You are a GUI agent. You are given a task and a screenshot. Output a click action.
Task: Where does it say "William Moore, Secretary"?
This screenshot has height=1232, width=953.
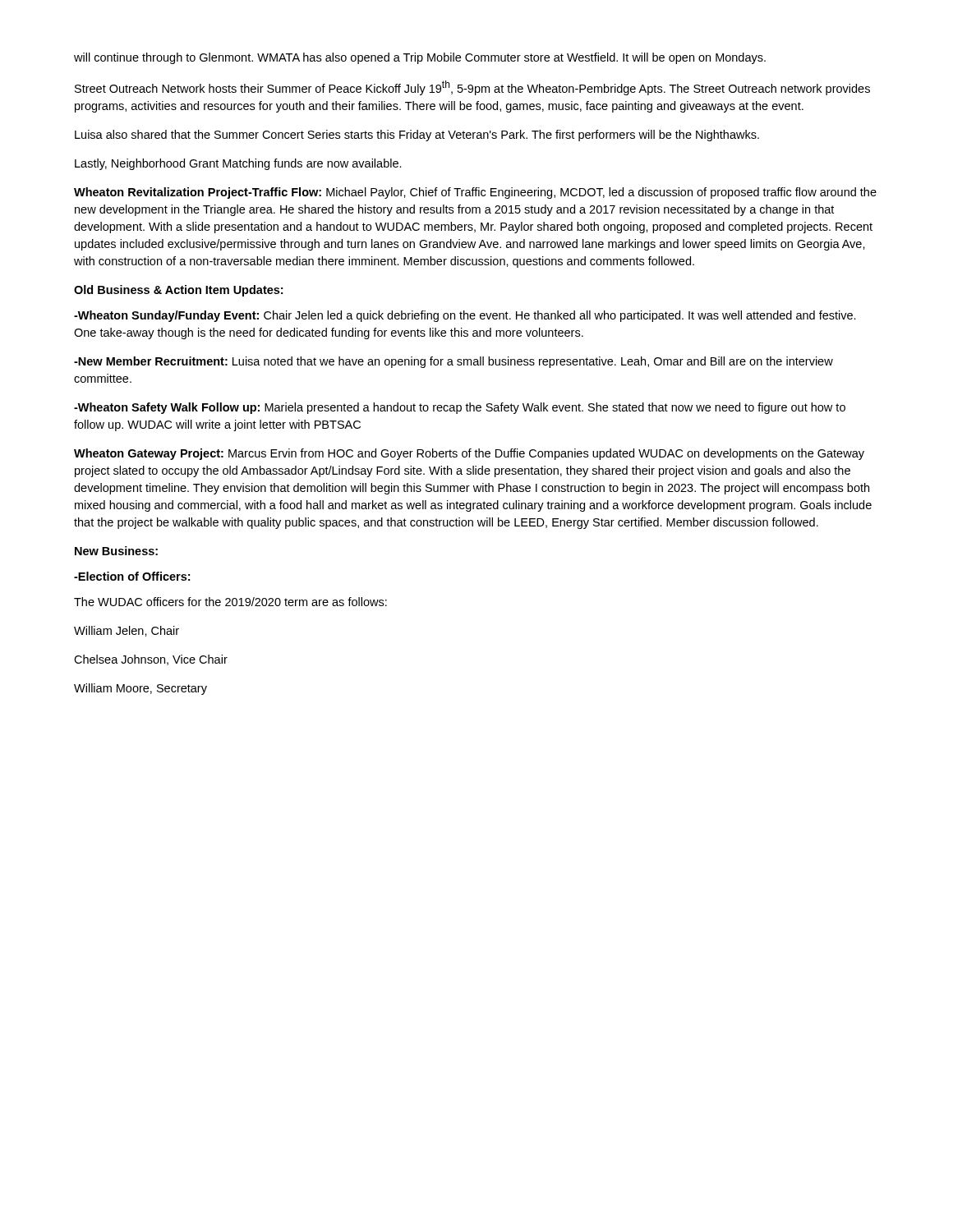tap(140, 689)
